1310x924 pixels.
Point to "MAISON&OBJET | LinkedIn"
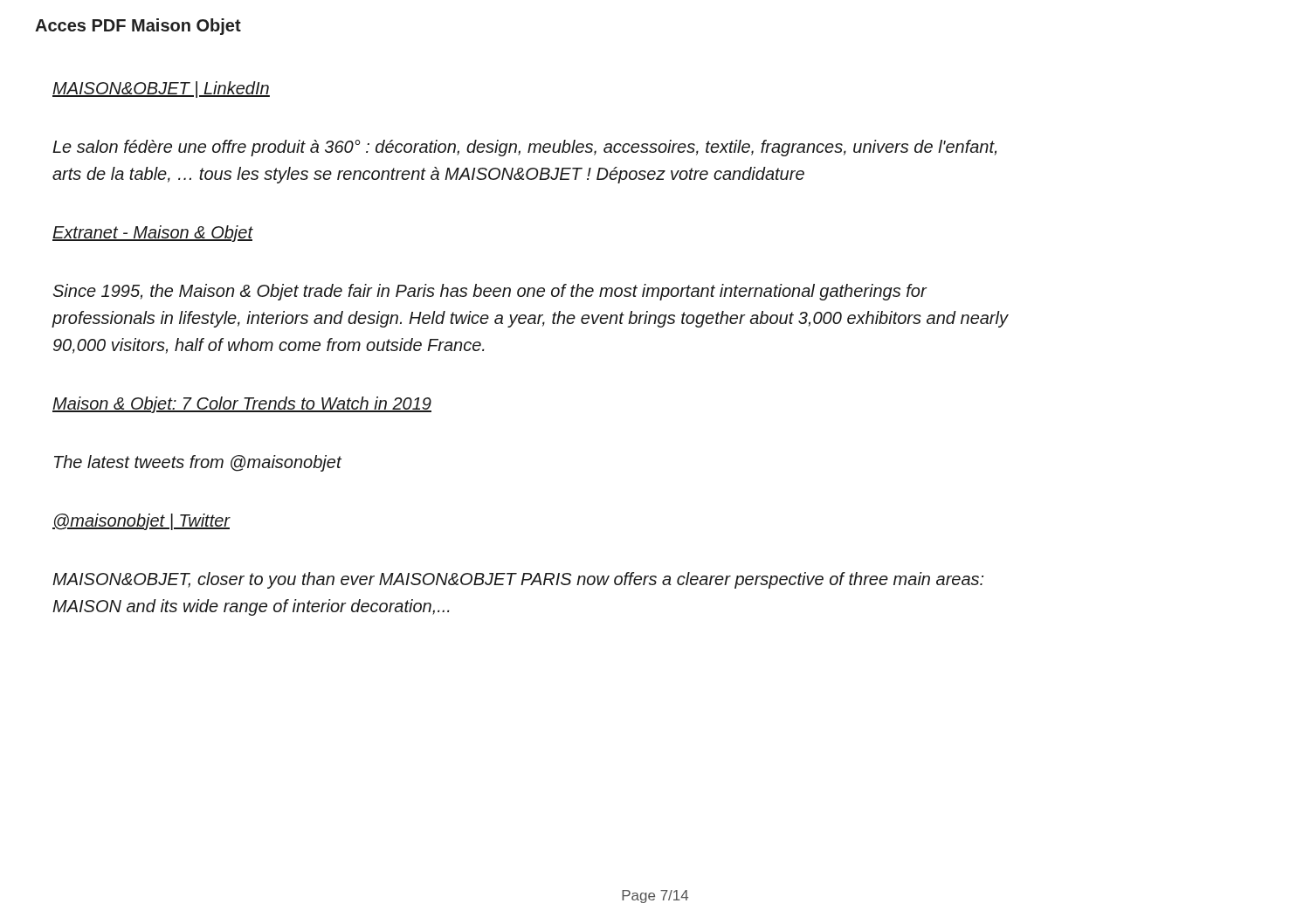pyautogui.click(x=161, y=90)
